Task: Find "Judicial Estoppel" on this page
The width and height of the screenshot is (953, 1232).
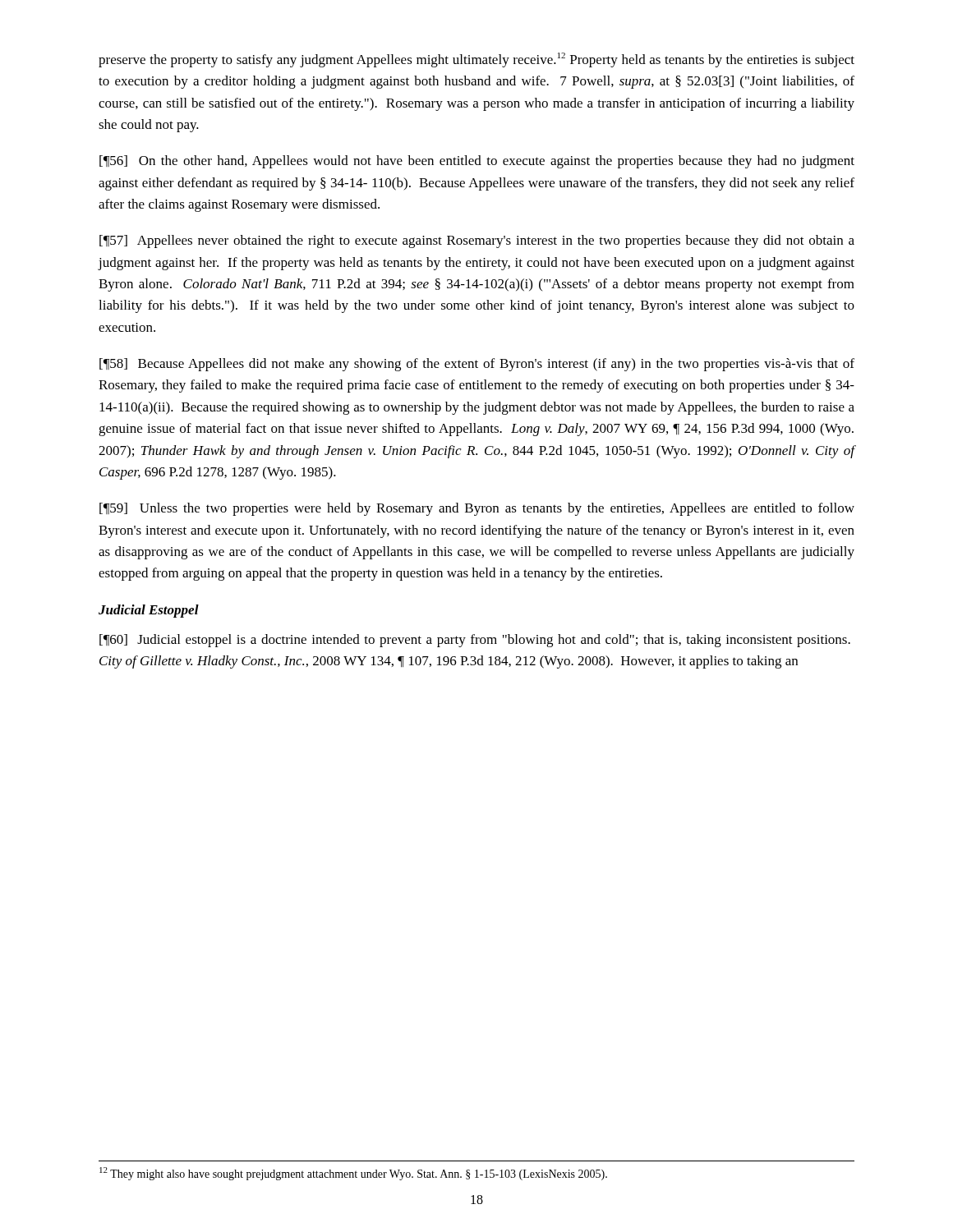Action: (x=149, y=611)
